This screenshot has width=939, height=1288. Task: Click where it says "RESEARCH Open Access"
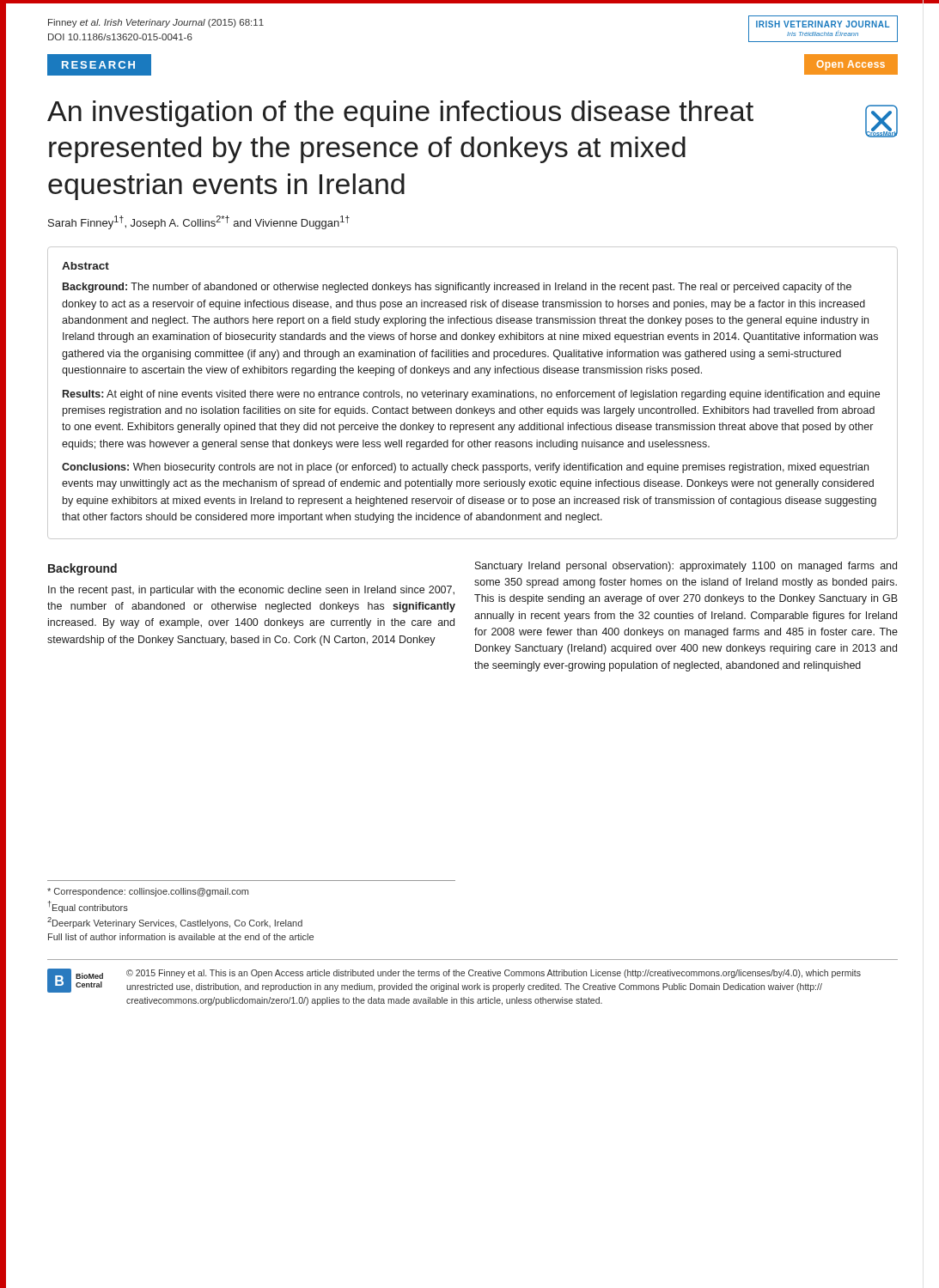click(x=99, y=65)
